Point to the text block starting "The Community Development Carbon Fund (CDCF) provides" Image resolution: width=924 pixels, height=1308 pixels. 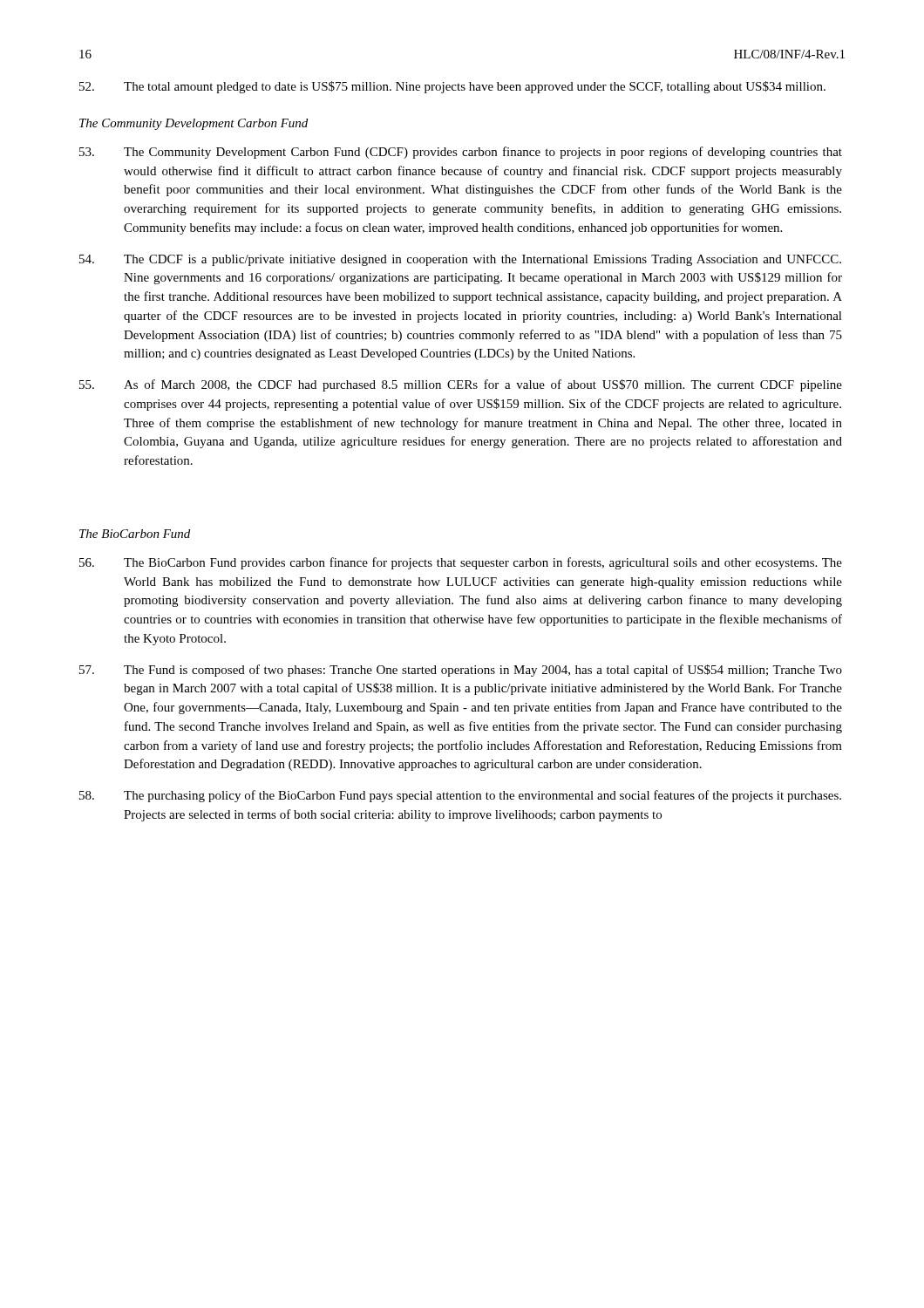[x=460, y=190]
